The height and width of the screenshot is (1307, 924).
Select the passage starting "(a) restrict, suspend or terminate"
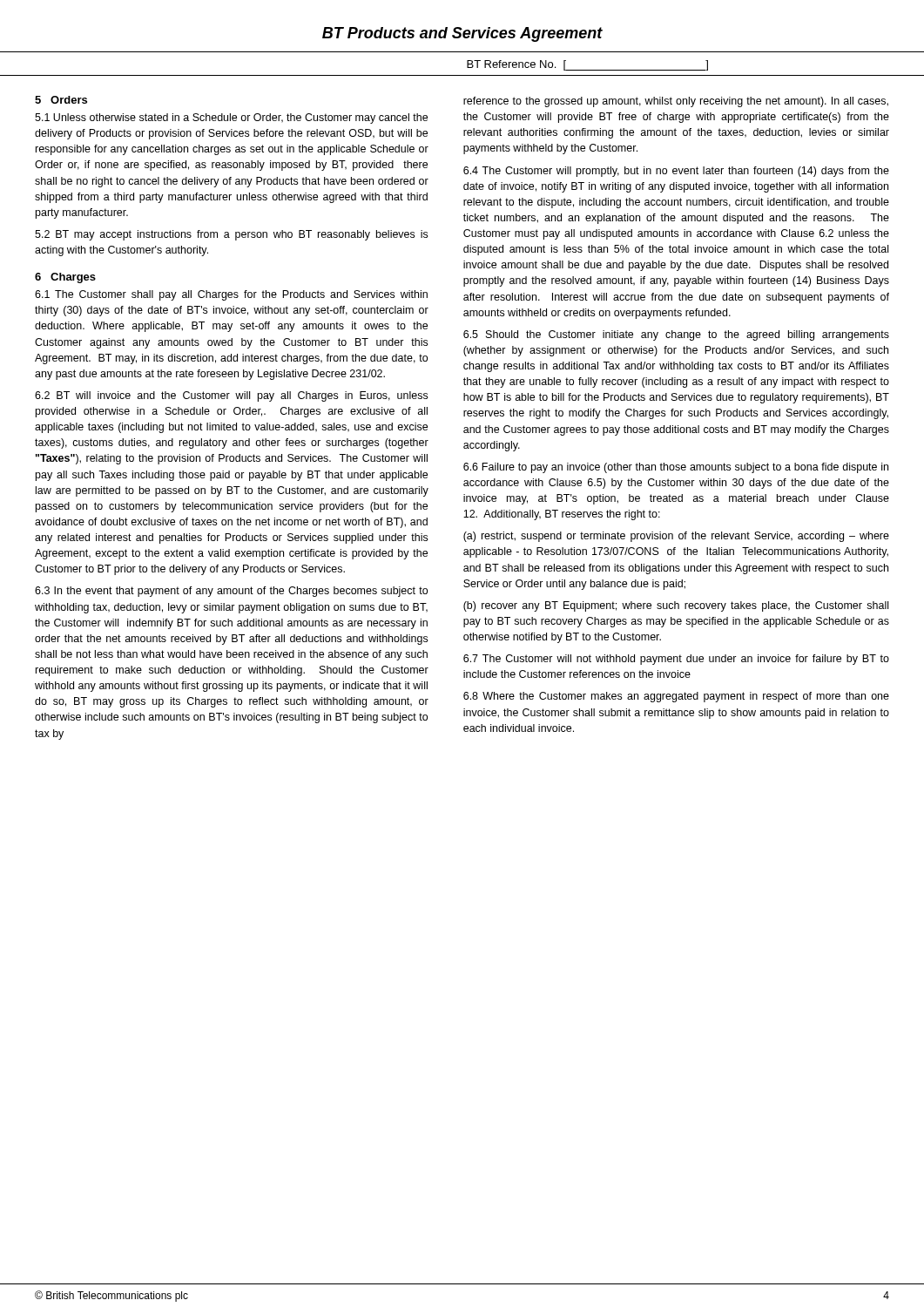tap(676, 560)
